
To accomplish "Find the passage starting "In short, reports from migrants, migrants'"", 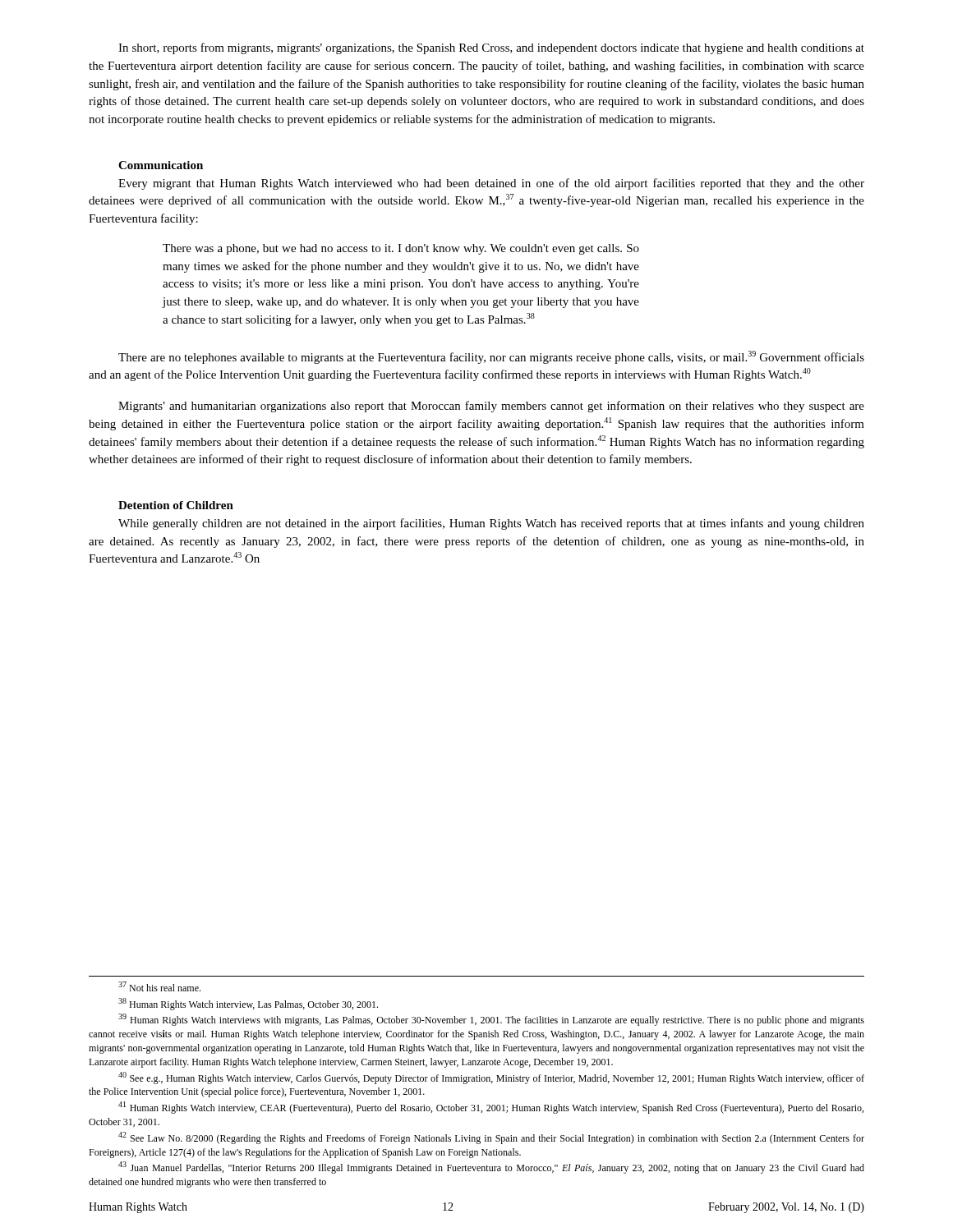I will point(476,84).
